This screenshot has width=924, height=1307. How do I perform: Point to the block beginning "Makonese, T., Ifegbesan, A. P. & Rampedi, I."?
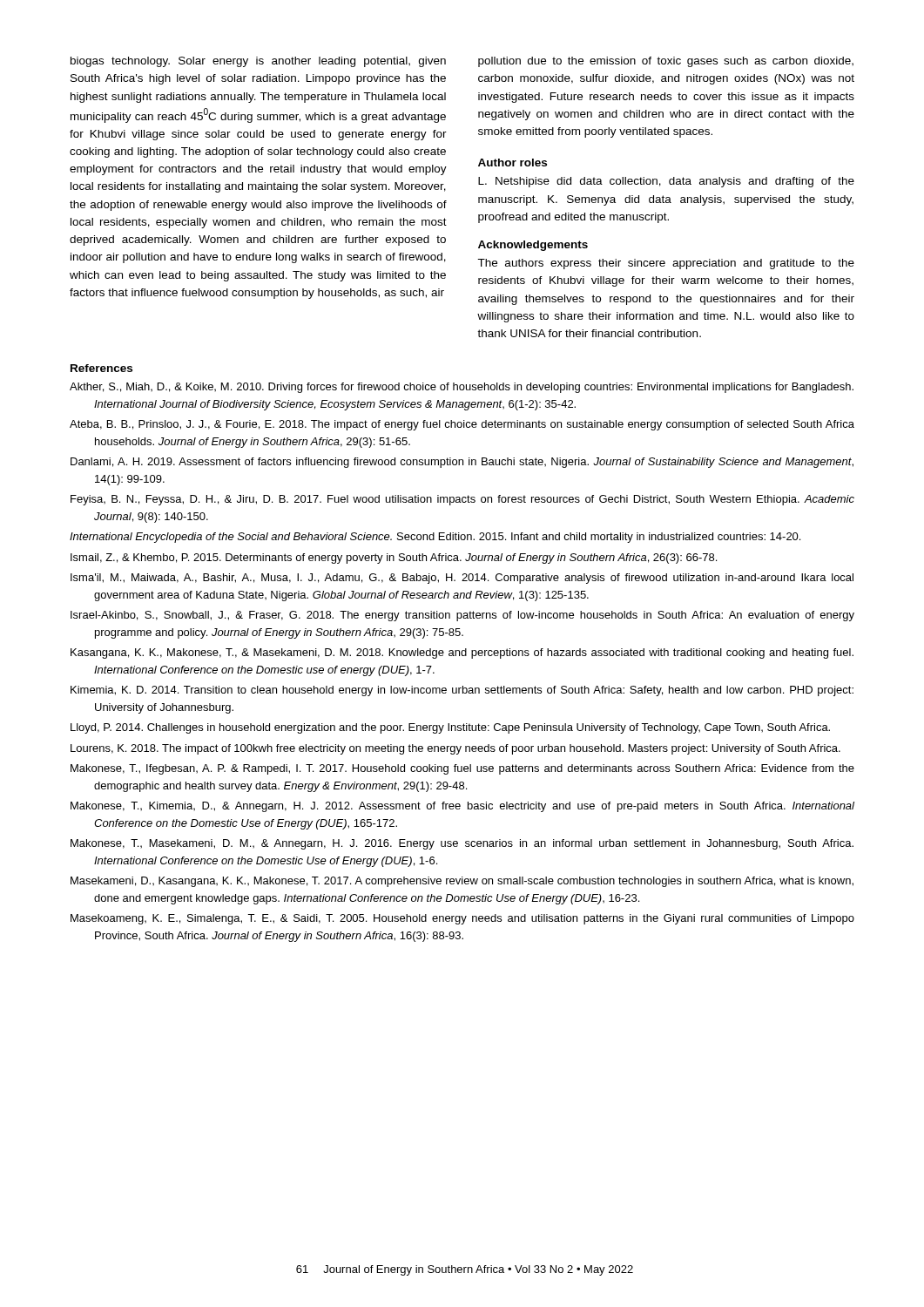coord(462,777)
